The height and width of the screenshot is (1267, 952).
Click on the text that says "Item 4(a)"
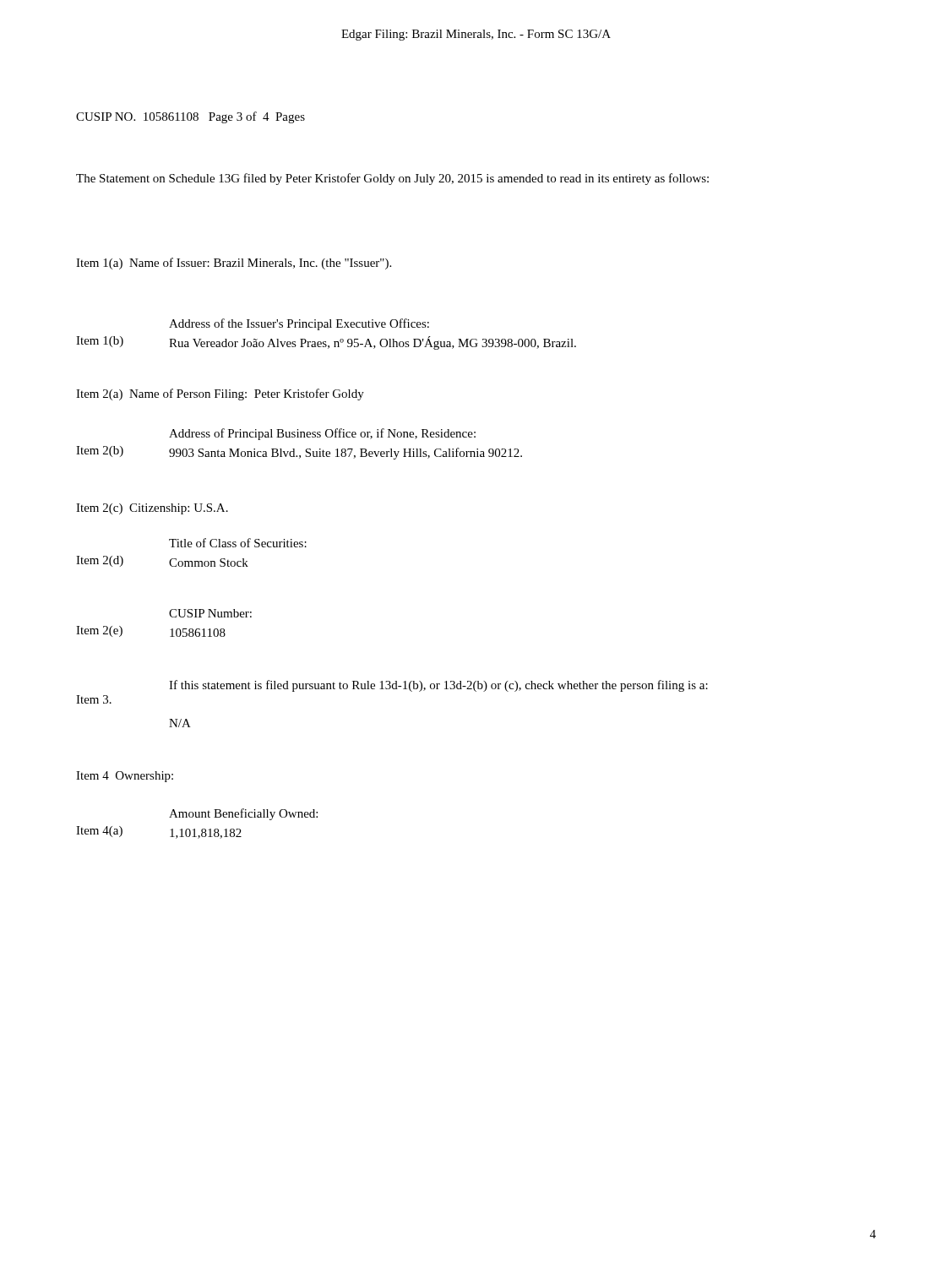coord(99,830)
